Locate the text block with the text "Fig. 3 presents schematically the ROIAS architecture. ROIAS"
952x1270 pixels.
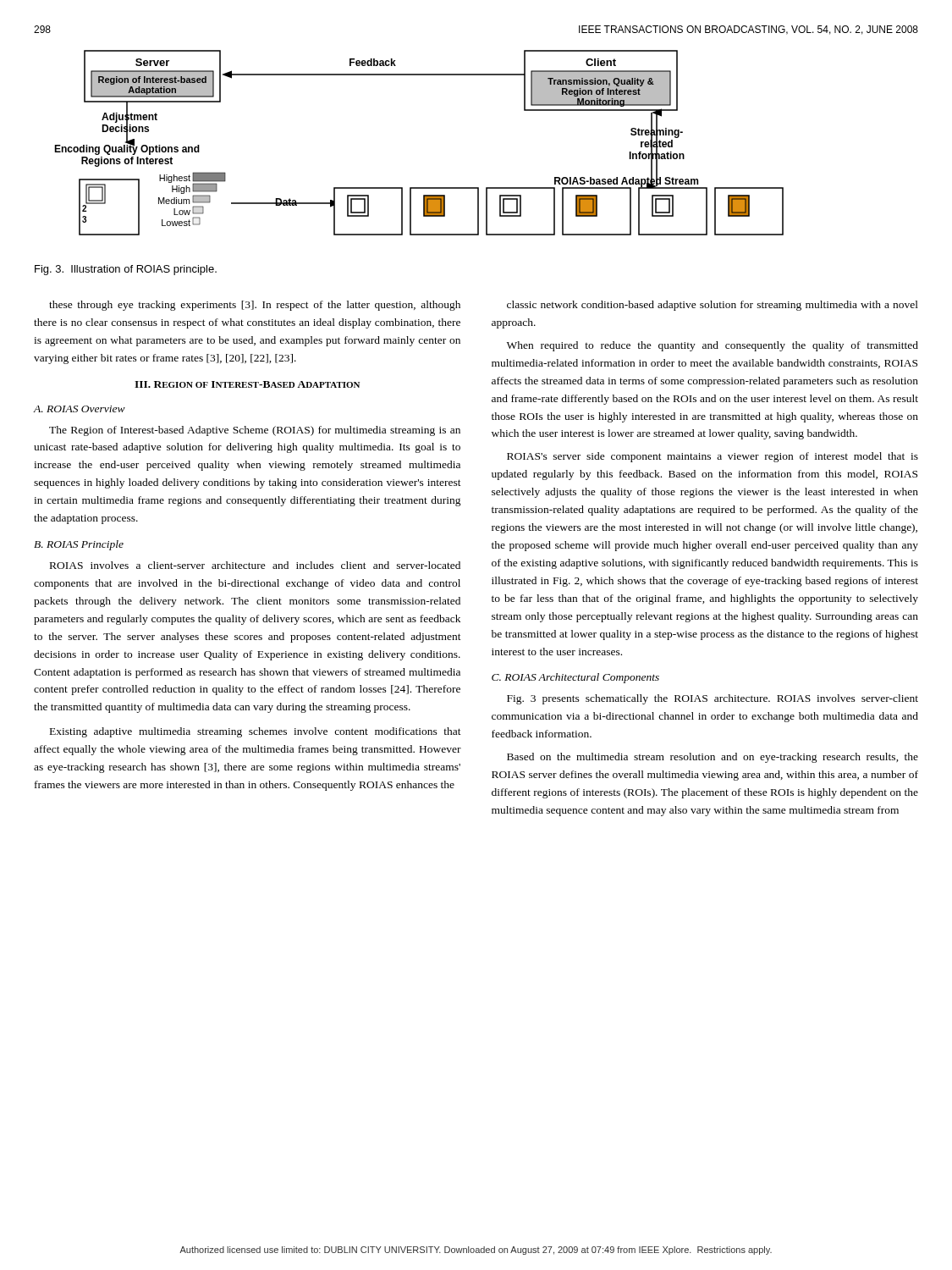(x=705, y=716)
